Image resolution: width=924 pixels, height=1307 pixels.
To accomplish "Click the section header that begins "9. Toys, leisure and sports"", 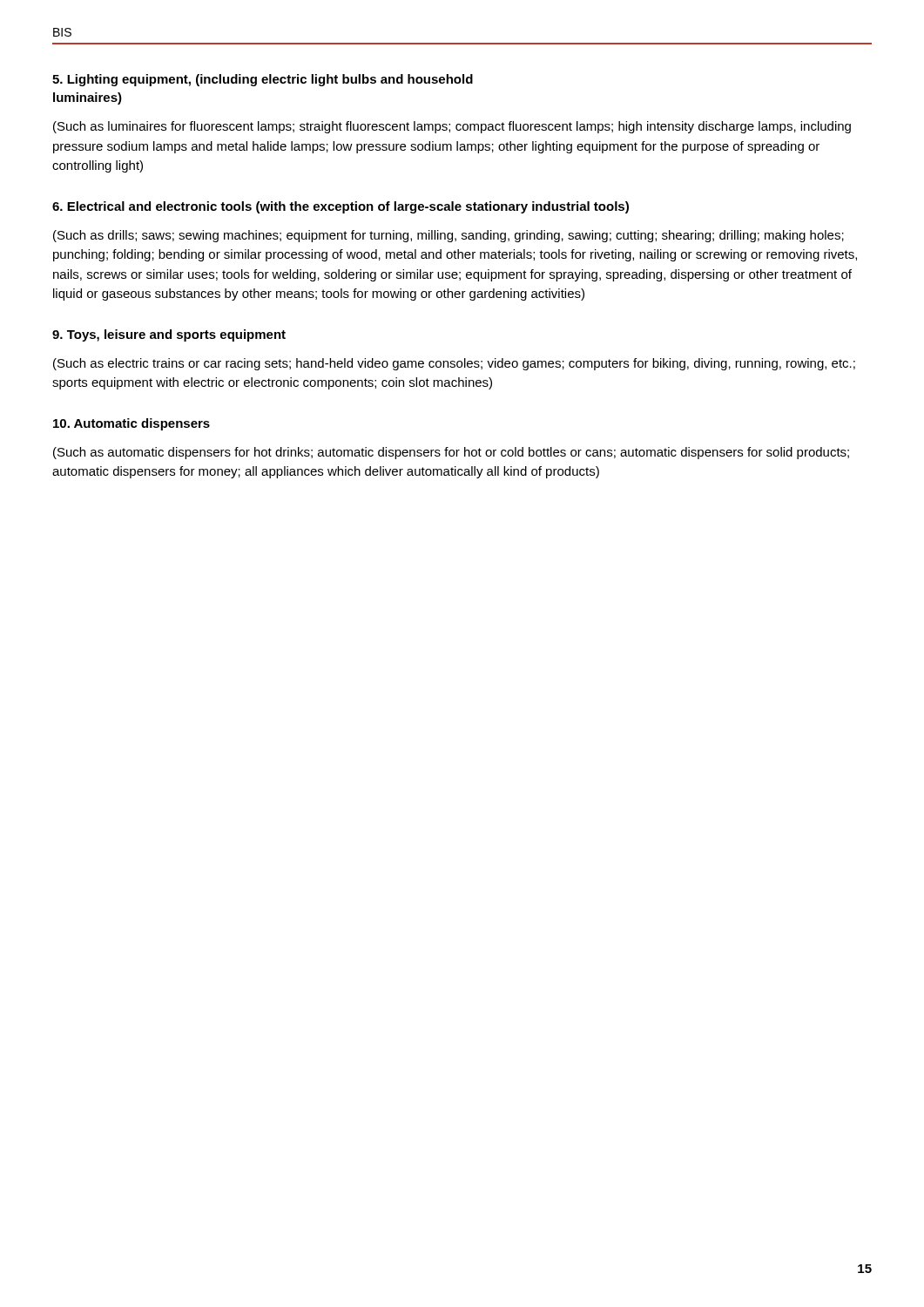I will (169, 334).
